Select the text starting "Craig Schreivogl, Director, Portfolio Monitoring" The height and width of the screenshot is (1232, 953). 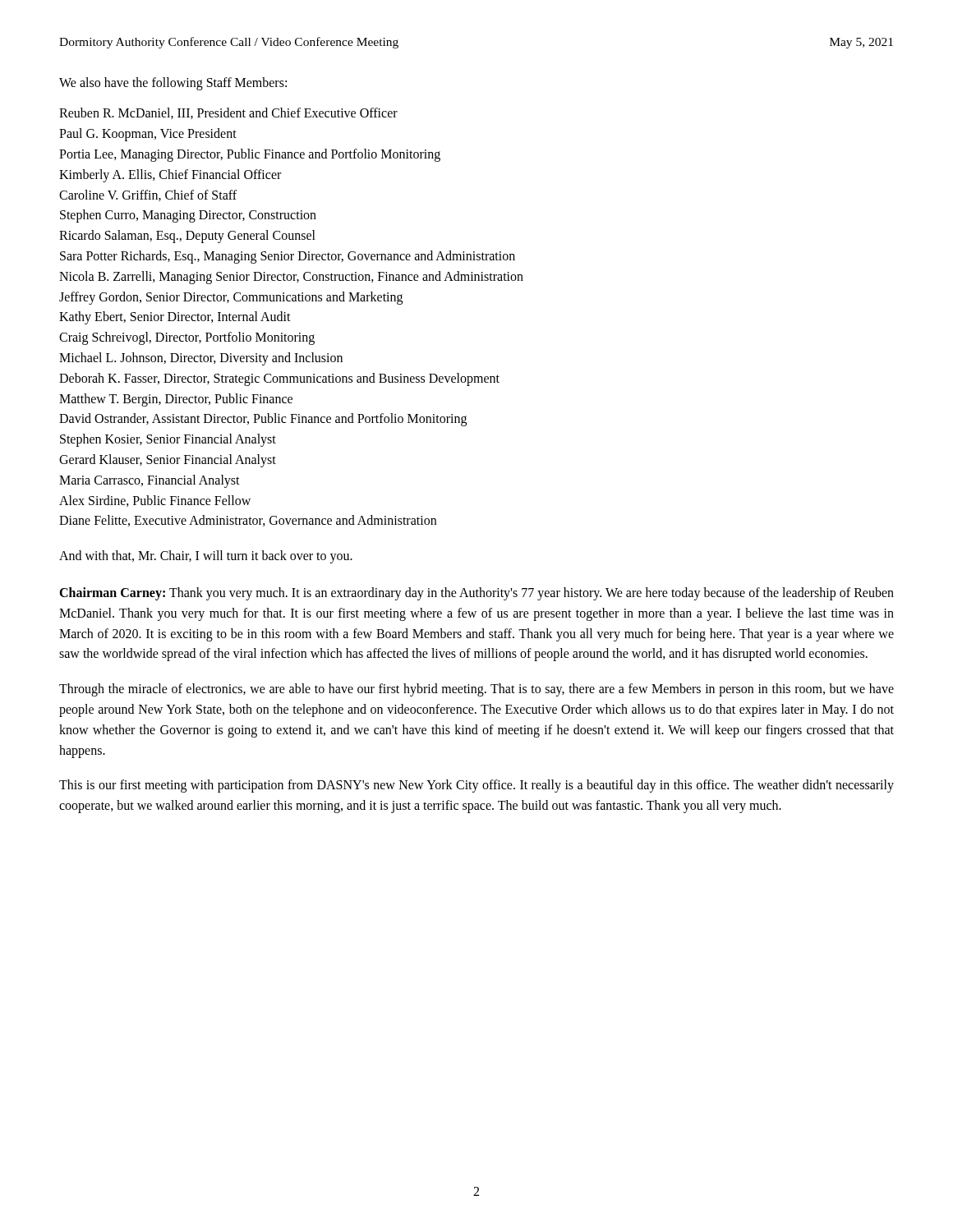click(x=187, y=337)
